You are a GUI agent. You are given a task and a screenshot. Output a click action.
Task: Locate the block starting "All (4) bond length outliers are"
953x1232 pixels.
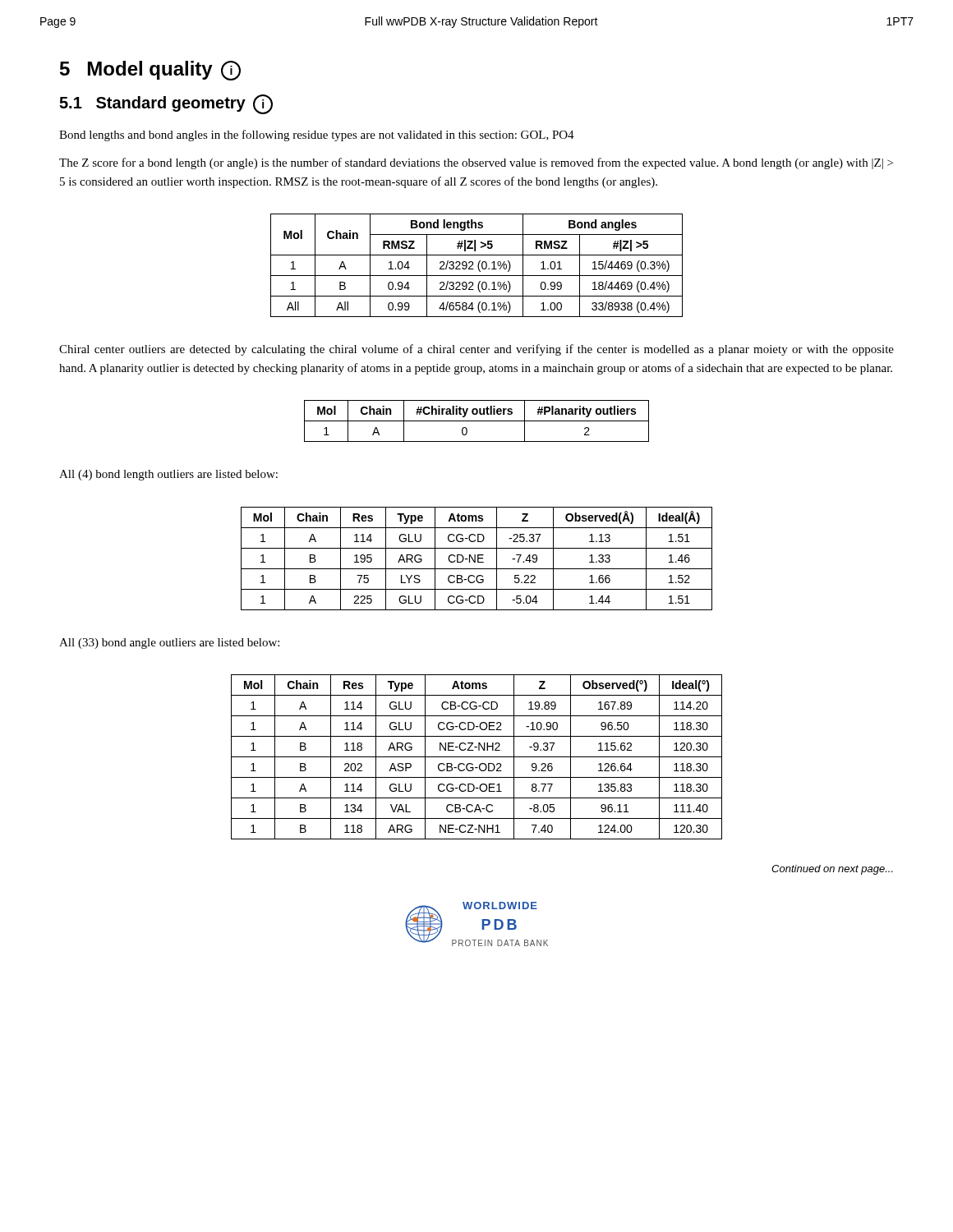coord(168,475)
